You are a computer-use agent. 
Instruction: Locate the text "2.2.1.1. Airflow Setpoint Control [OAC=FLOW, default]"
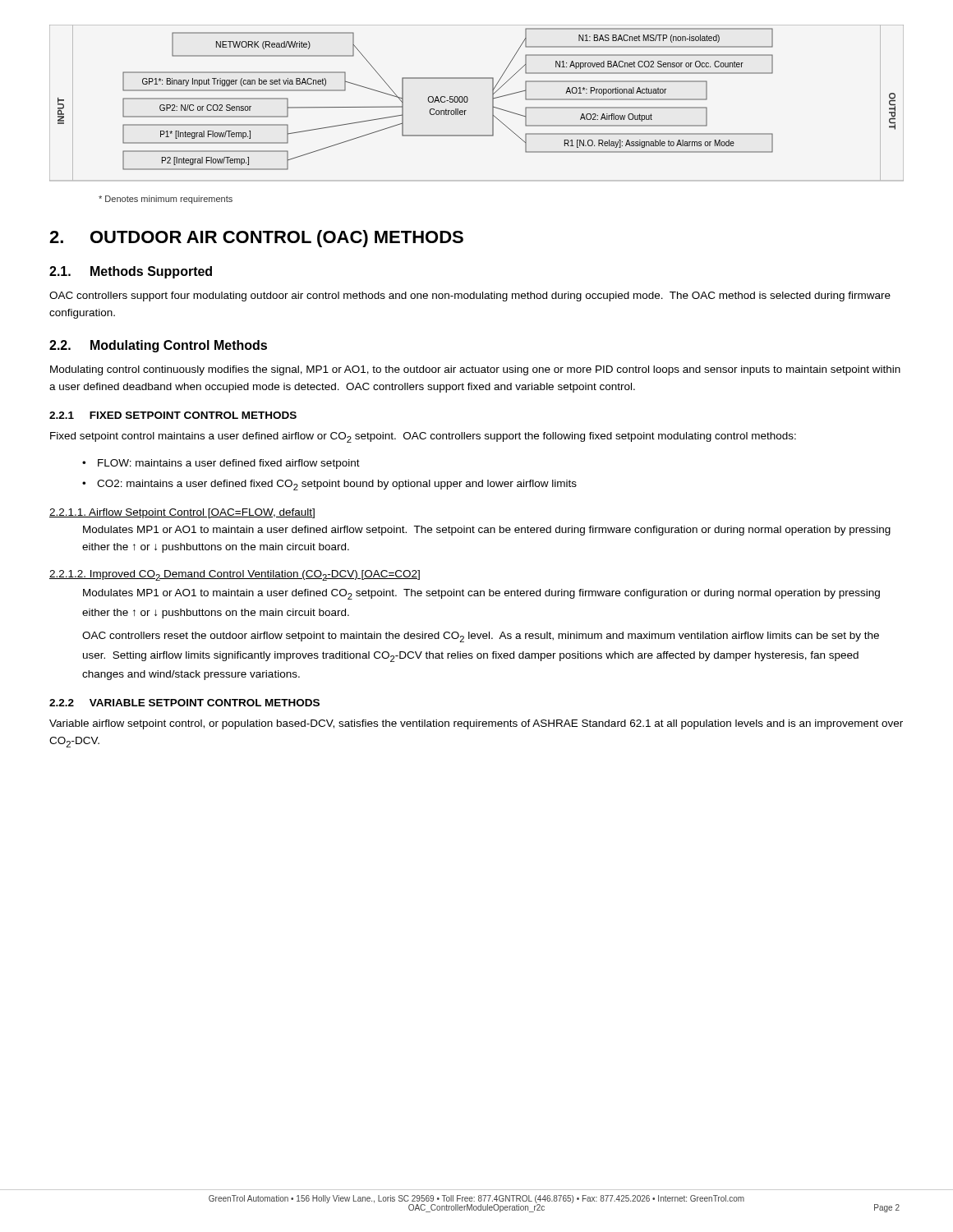[182, 512]
